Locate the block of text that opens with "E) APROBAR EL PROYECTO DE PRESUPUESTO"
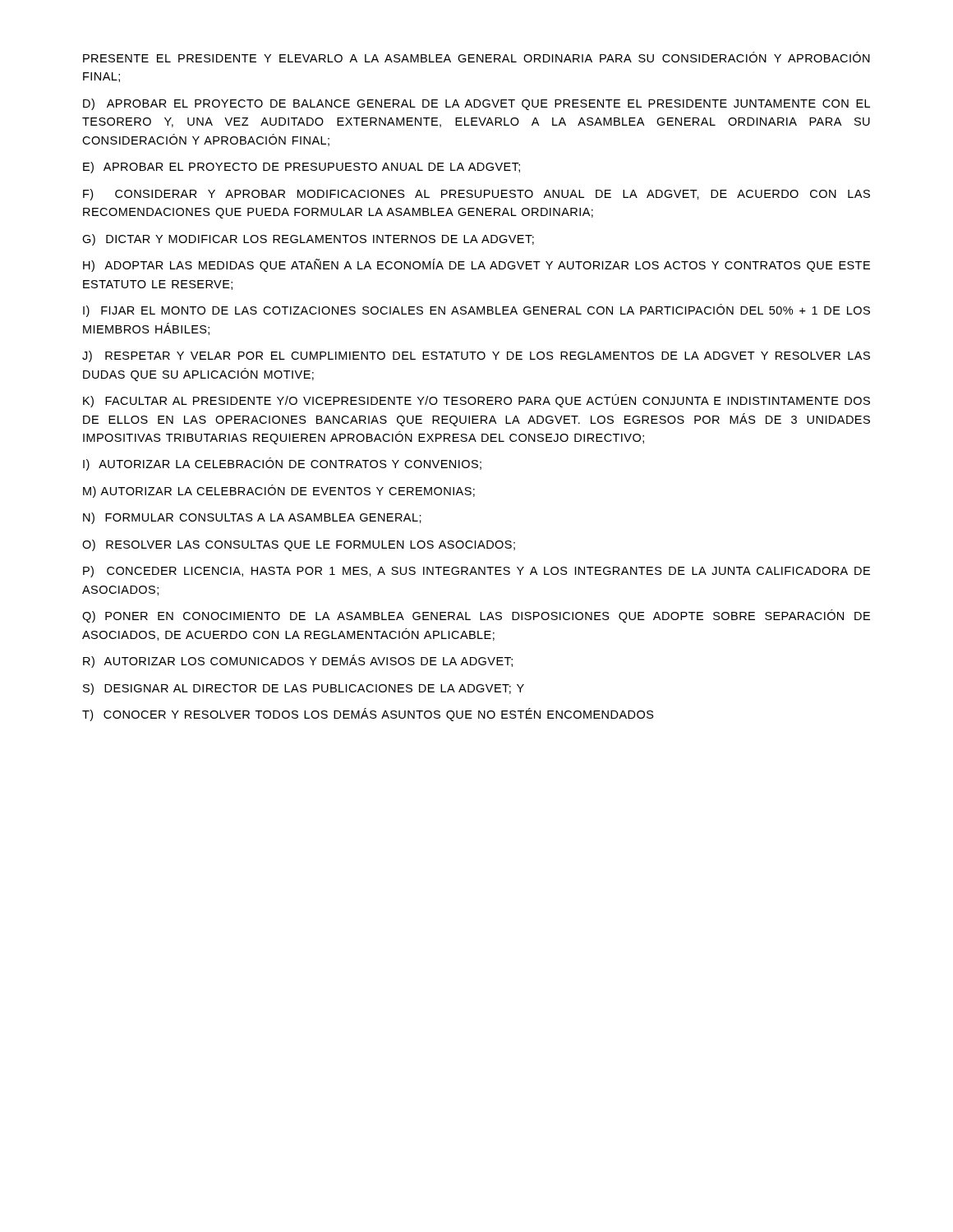The image size is (953, 1232). point(302,167)
